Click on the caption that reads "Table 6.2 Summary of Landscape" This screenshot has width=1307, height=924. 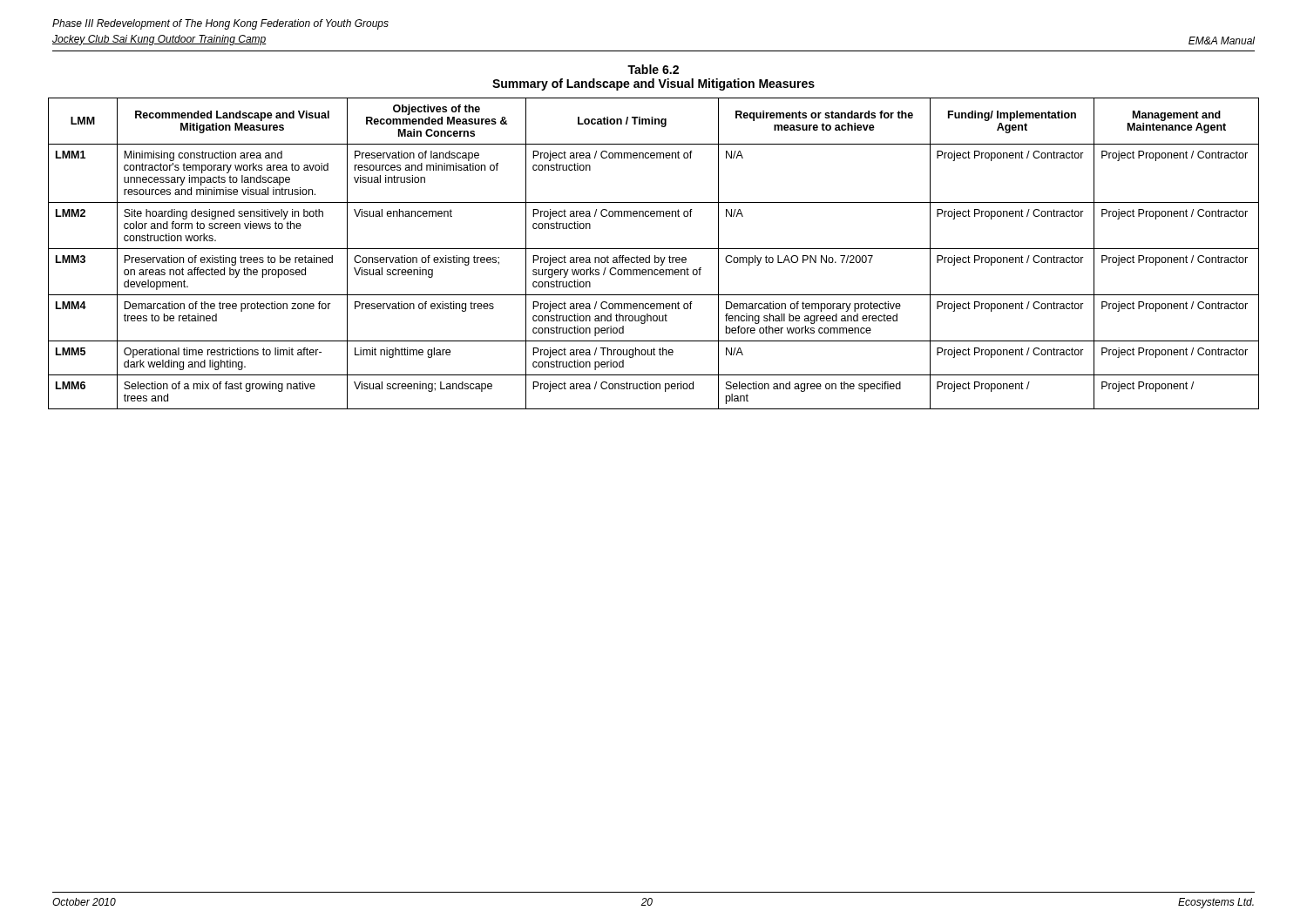click(654, 77)
